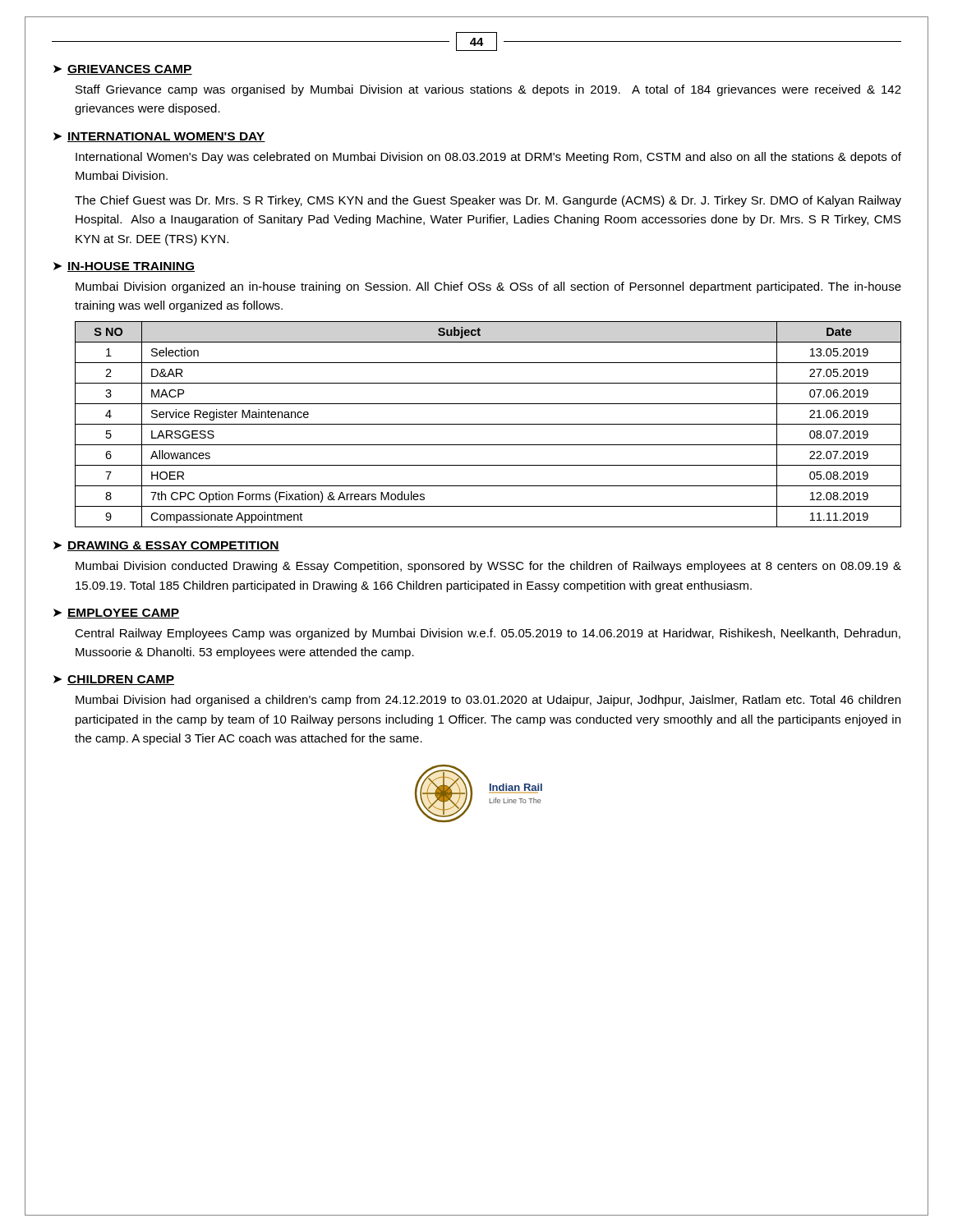Locate the text block that says "Mumbai Division had organised a children's camp"

(x=488, y=719)
